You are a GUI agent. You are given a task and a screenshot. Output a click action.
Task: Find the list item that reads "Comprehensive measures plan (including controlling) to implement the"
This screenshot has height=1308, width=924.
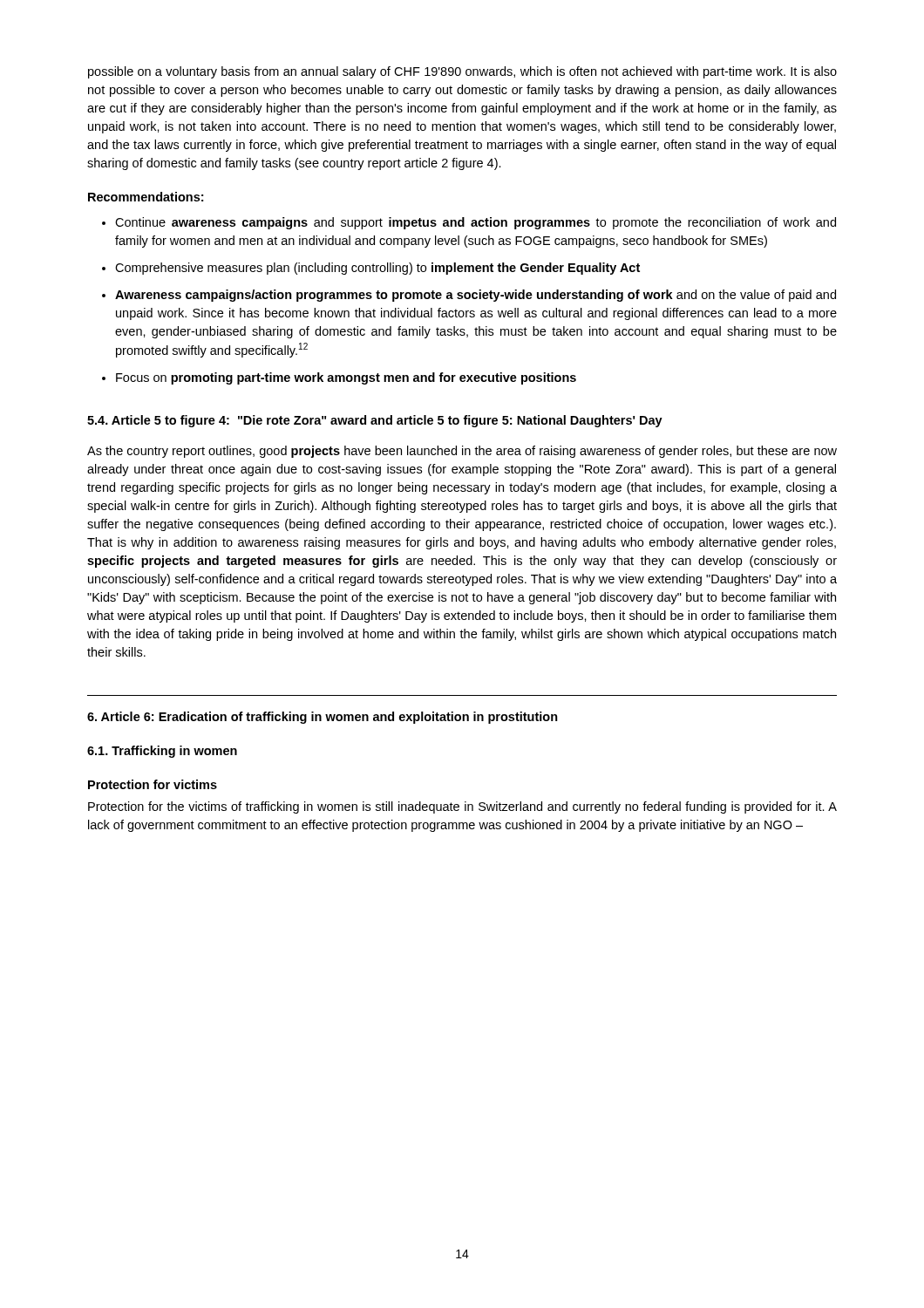pos(378,268)
